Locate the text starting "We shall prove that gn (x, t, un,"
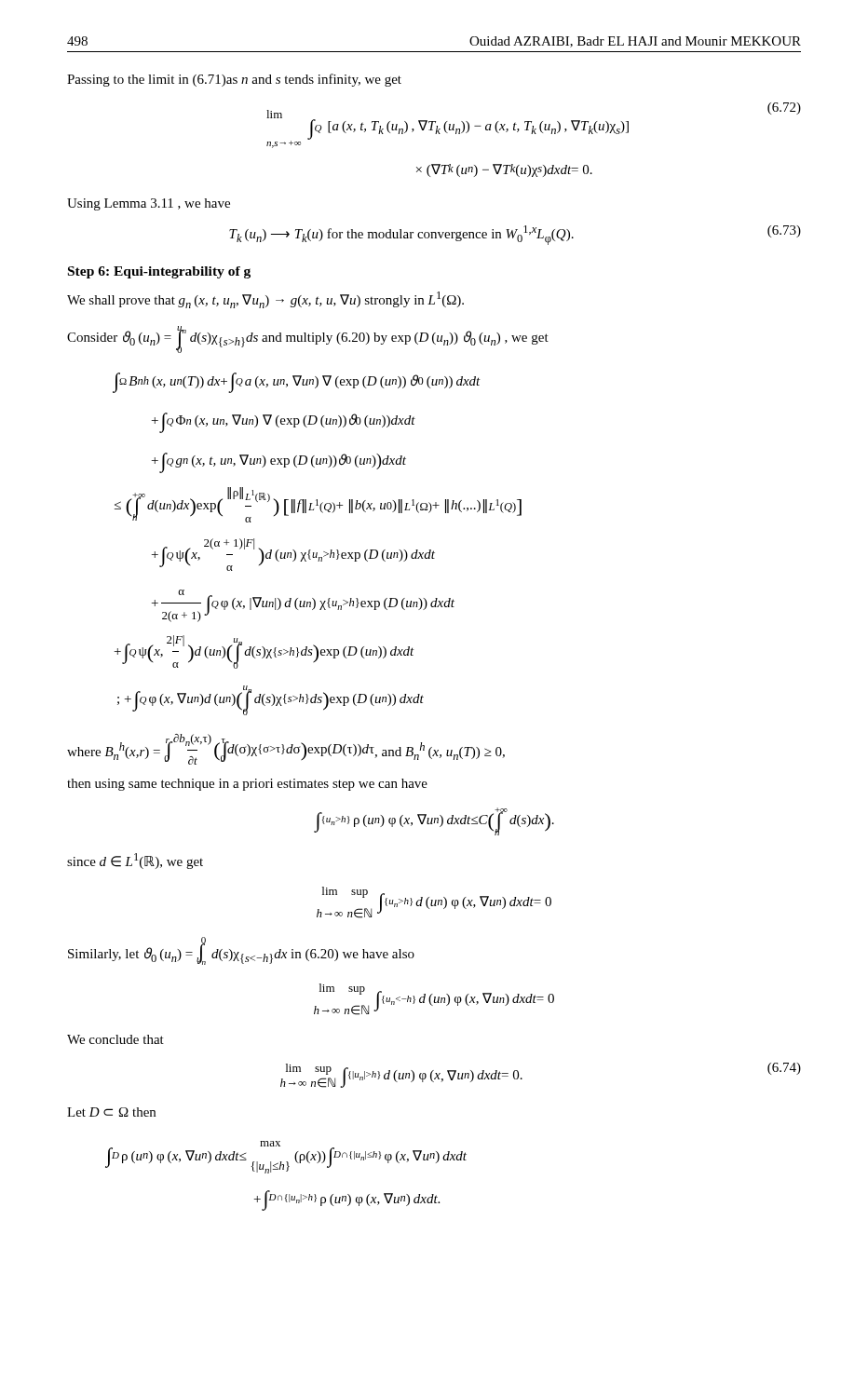868x1397 pixels. click(x=266, y=300)
